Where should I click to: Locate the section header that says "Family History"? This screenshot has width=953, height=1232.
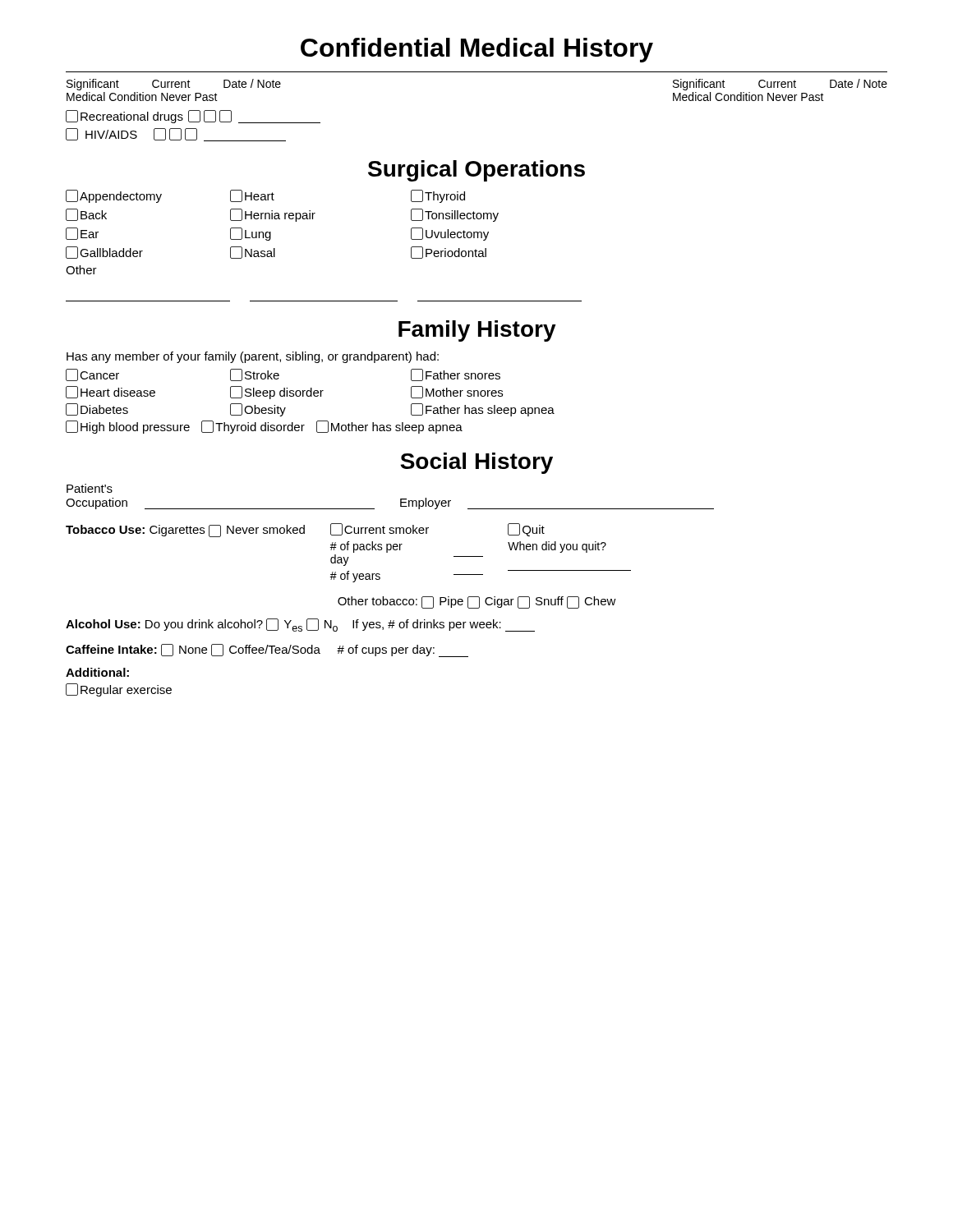476,329
